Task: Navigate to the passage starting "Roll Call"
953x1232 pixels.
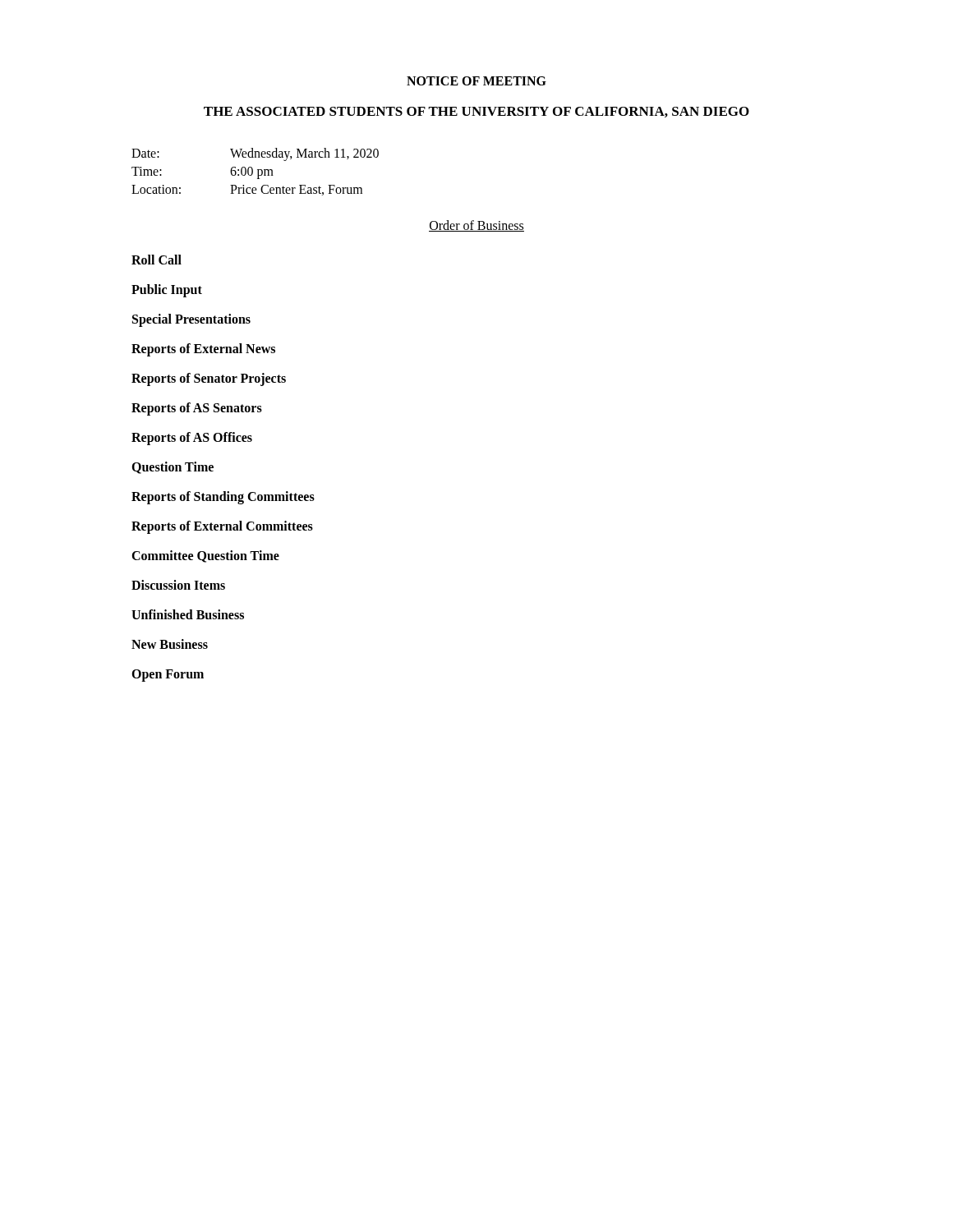Action: coord(156,260)
